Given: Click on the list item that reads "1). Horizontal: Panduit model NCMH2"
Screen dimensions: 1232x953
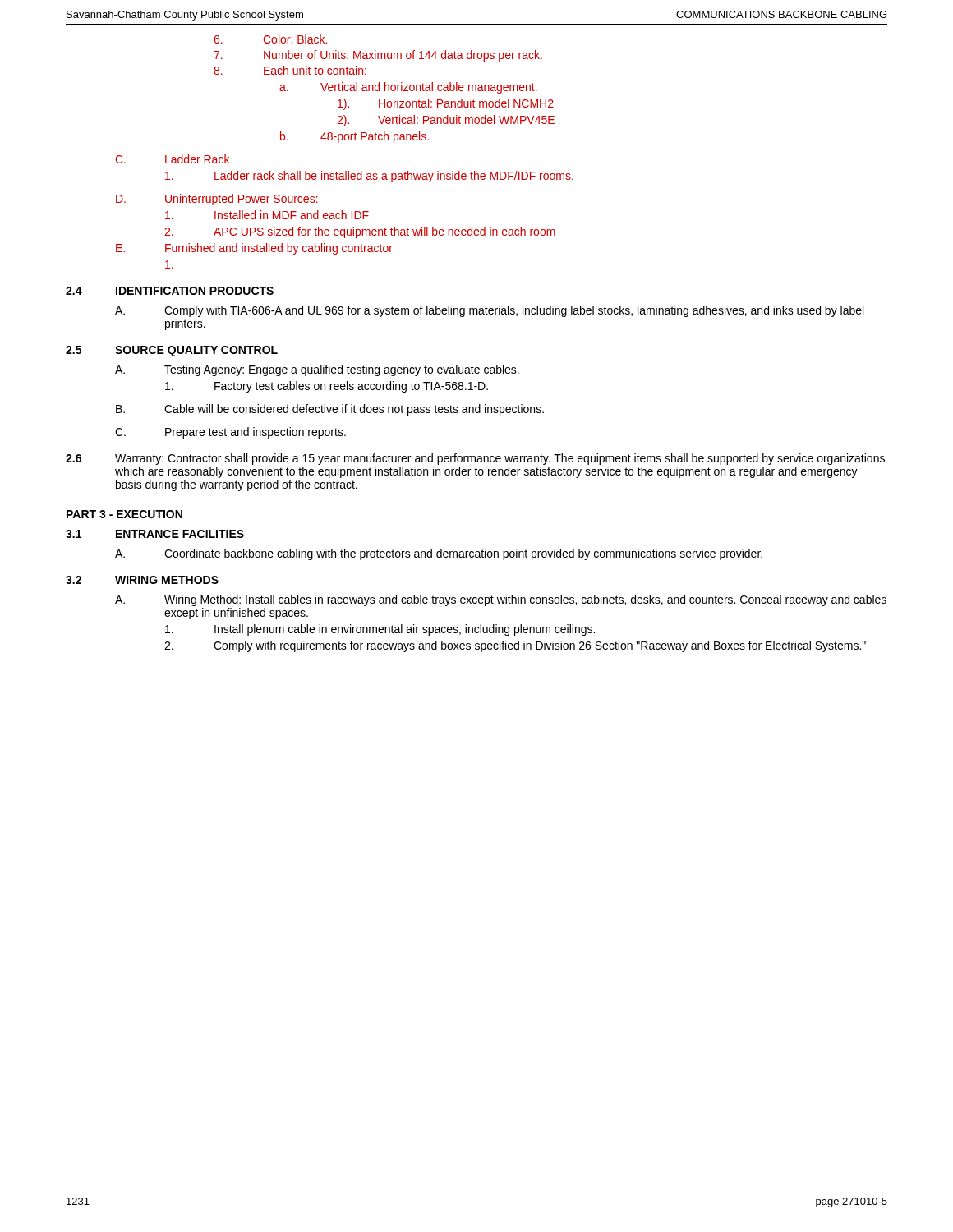Looking at the screenshot, I should click(446, 104).
